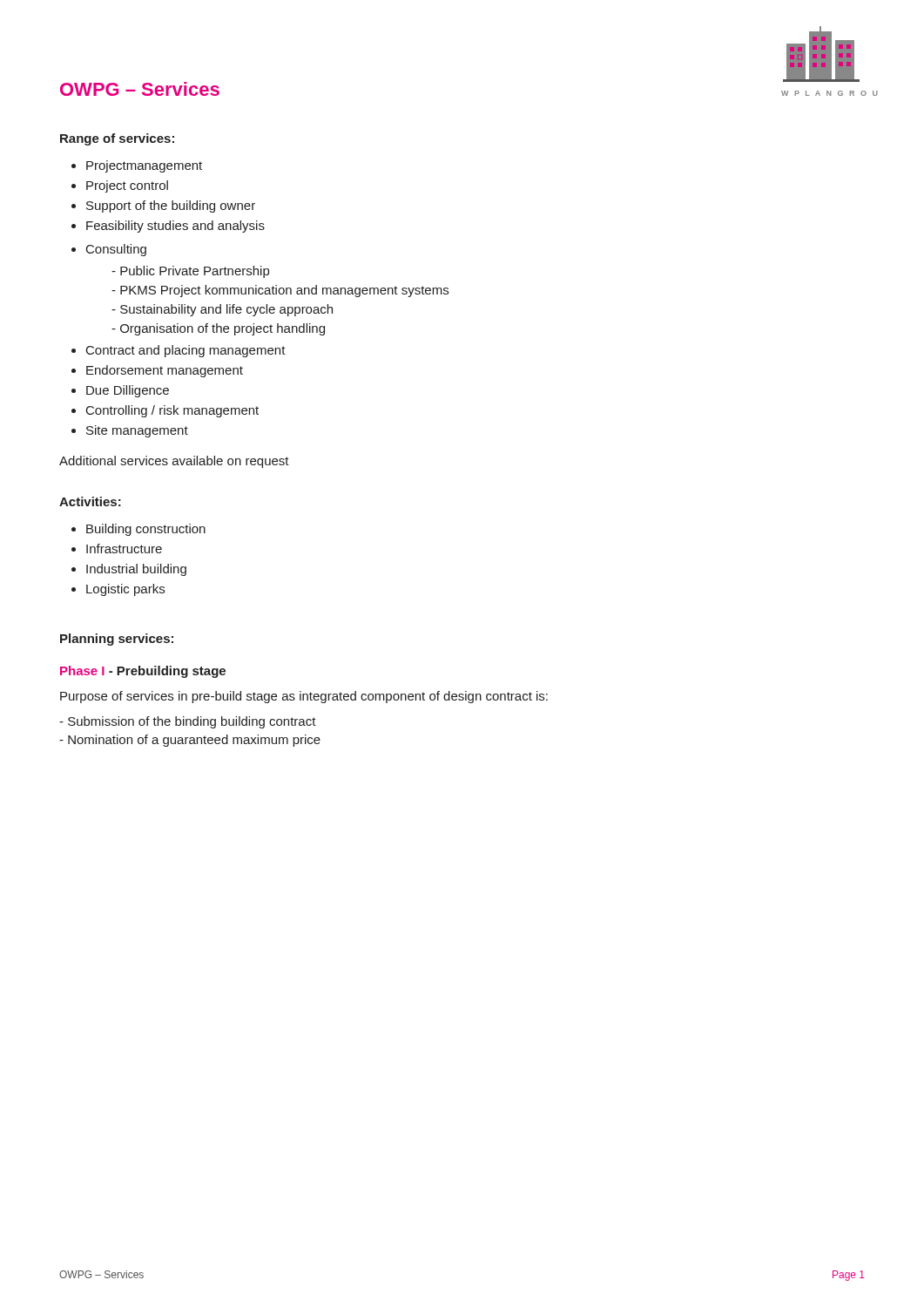Select the title
Screen dimensions: 1307x924
140,89
